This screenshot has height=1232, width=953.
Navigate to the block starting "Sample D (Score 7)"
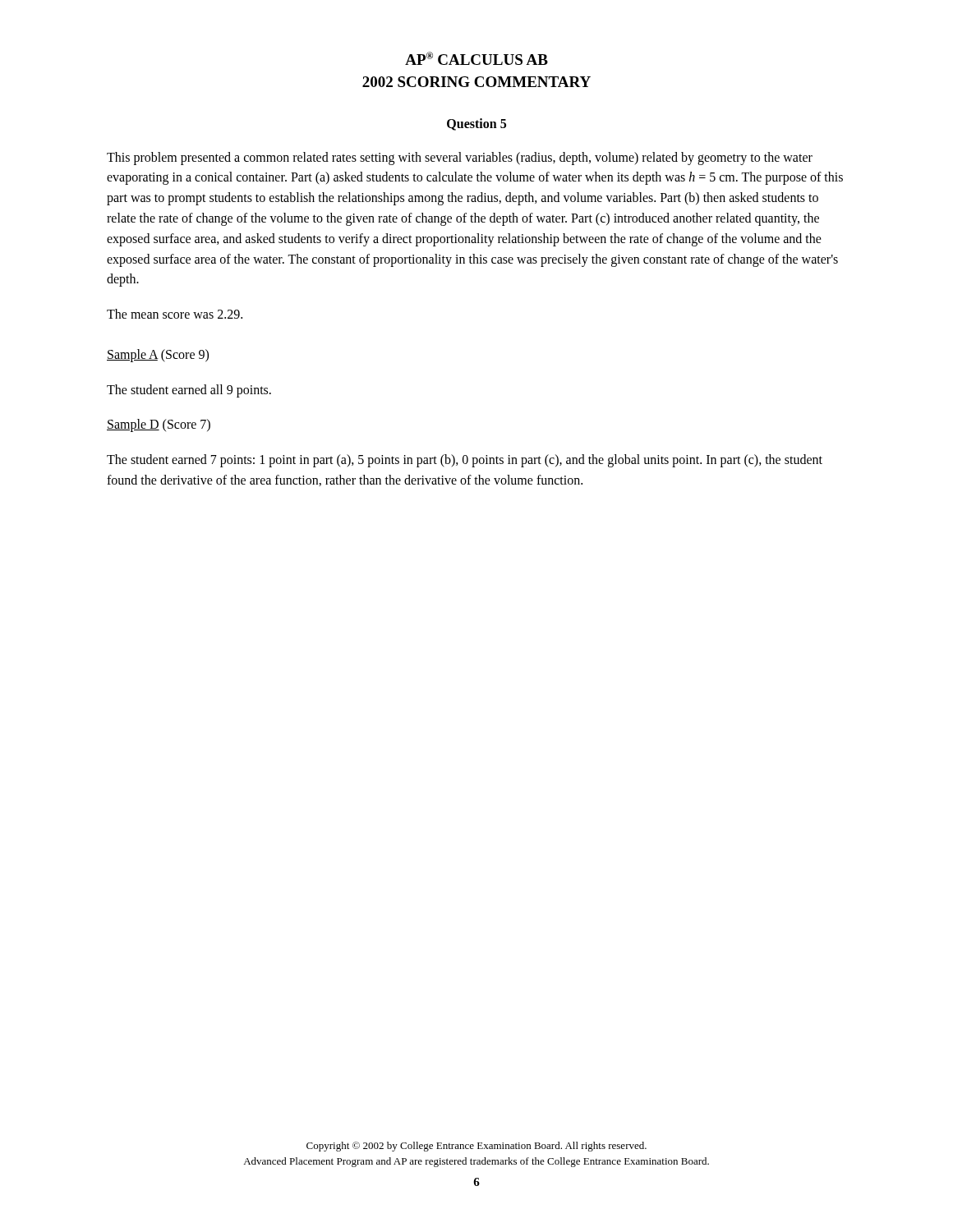[x=159, y=425]
